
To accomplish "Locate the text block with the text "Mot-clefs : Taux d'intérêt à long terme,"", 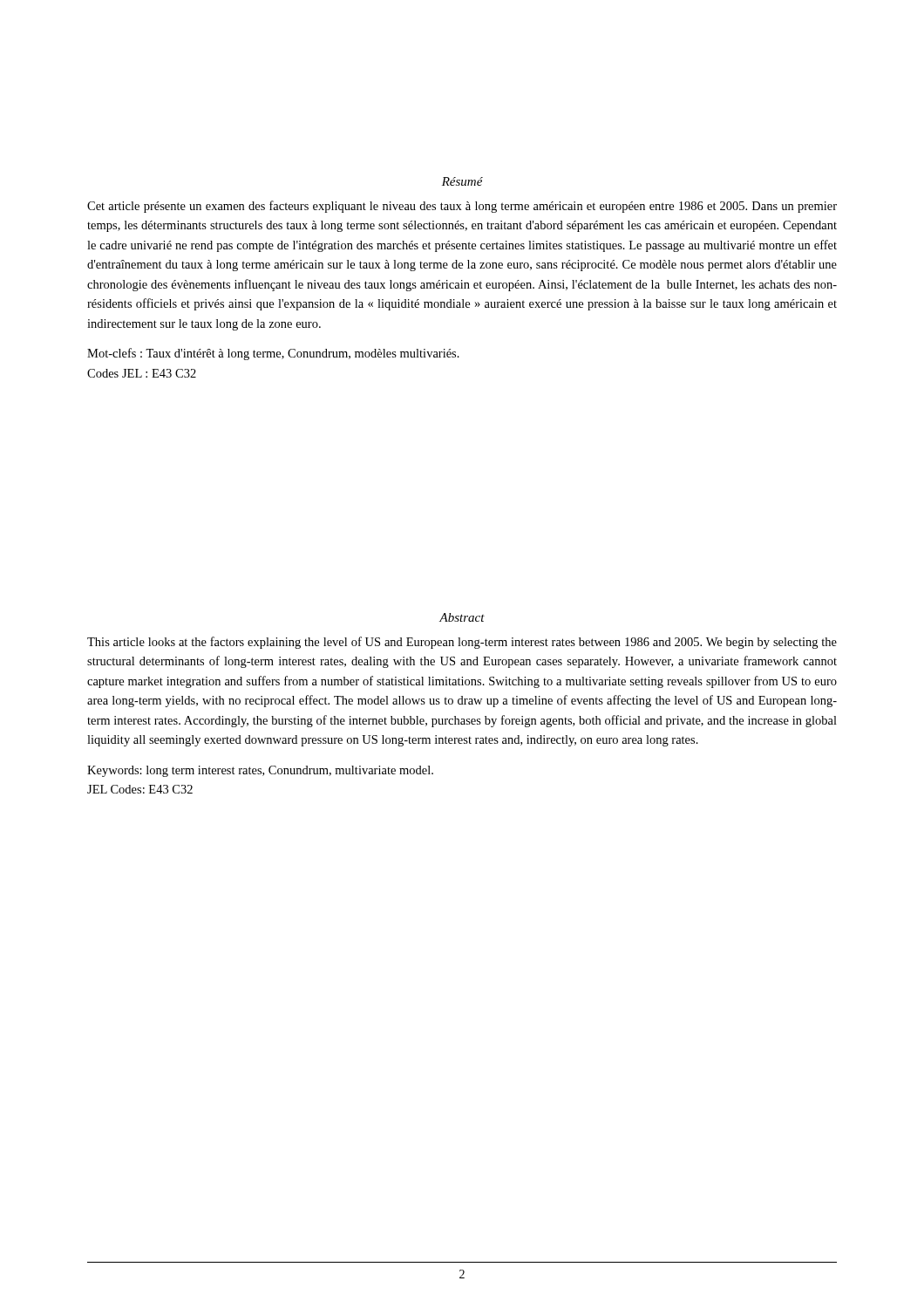I will pyautogui.click(x=273, y=363).
